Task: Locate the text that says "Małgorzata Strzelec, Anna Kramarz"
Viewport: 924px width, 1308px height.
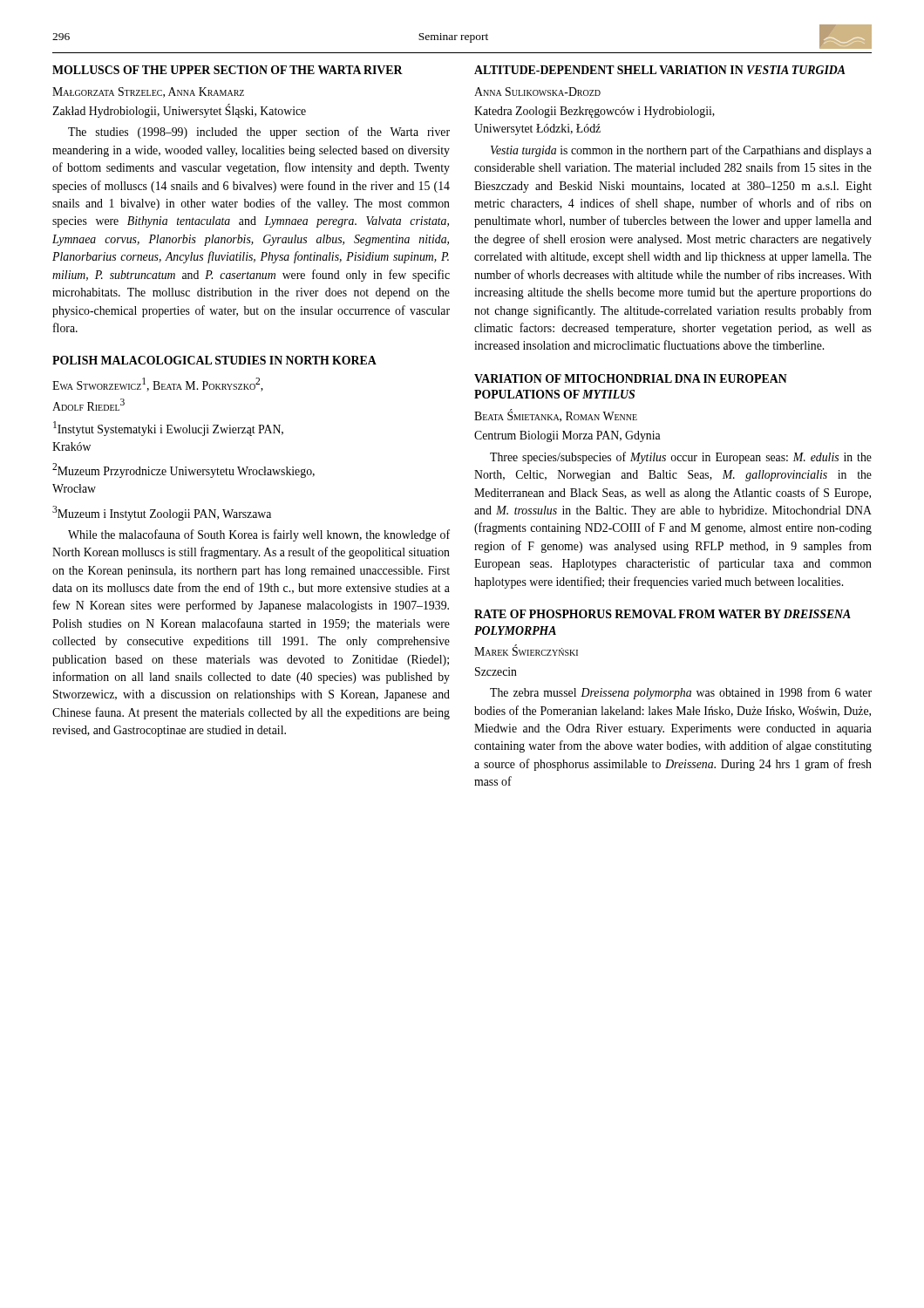Action: pyautogui.click(x=148, y=92)
